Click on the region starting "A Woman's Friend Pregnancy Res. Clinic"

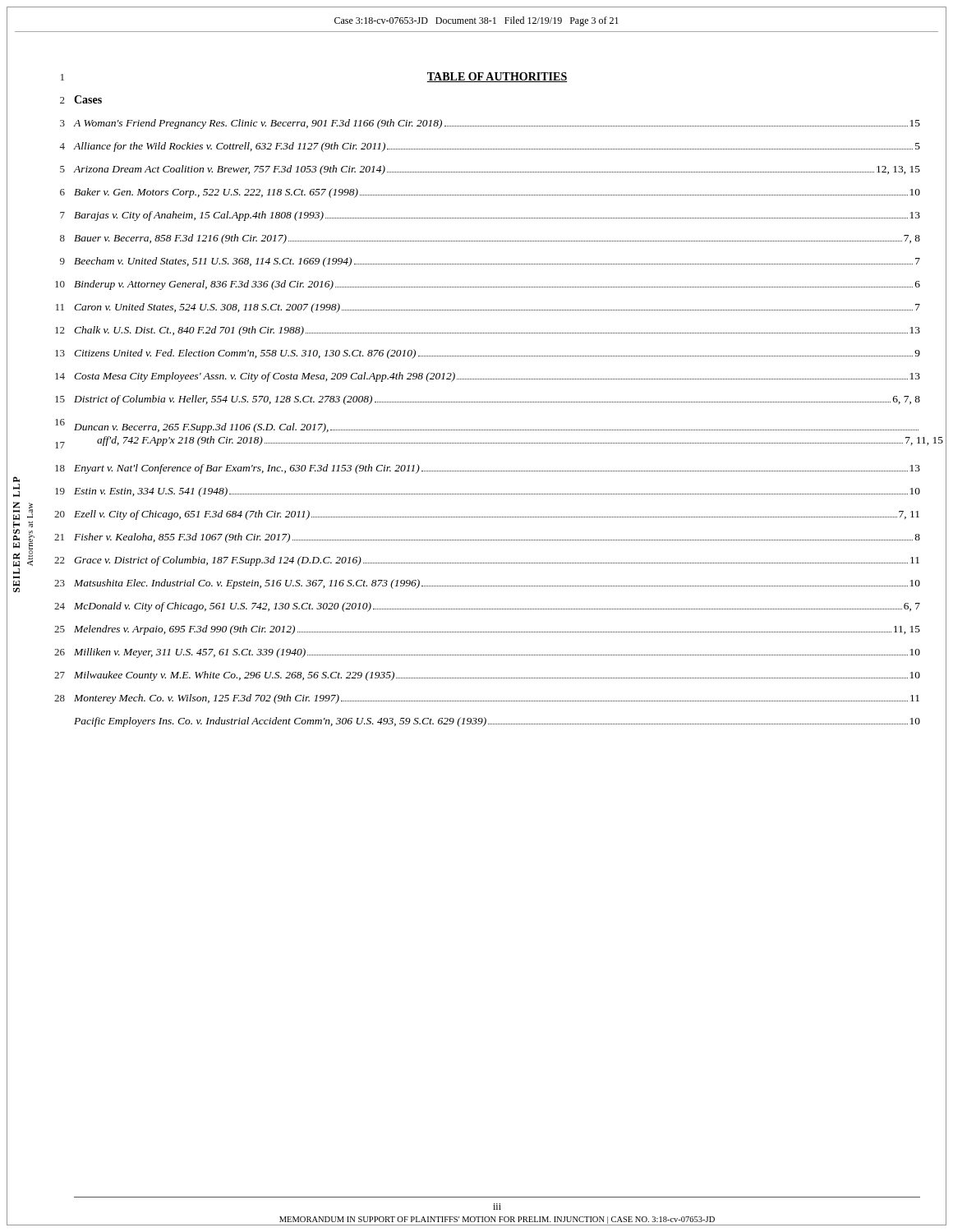[x=497, y=123]
